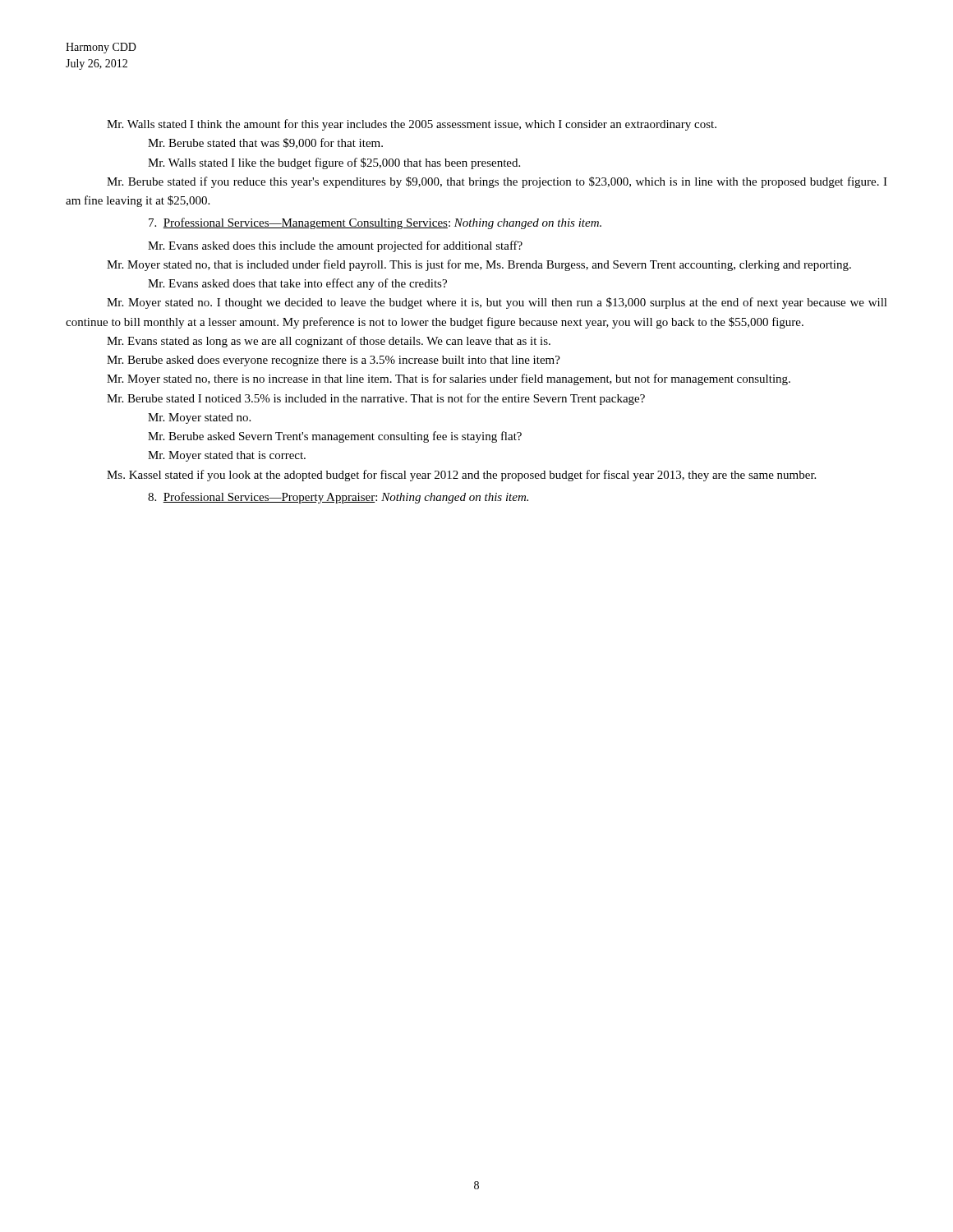Find the text block containing "Mr. Moyer stated no, there"
953x1232 pixels.
point(449,379)
